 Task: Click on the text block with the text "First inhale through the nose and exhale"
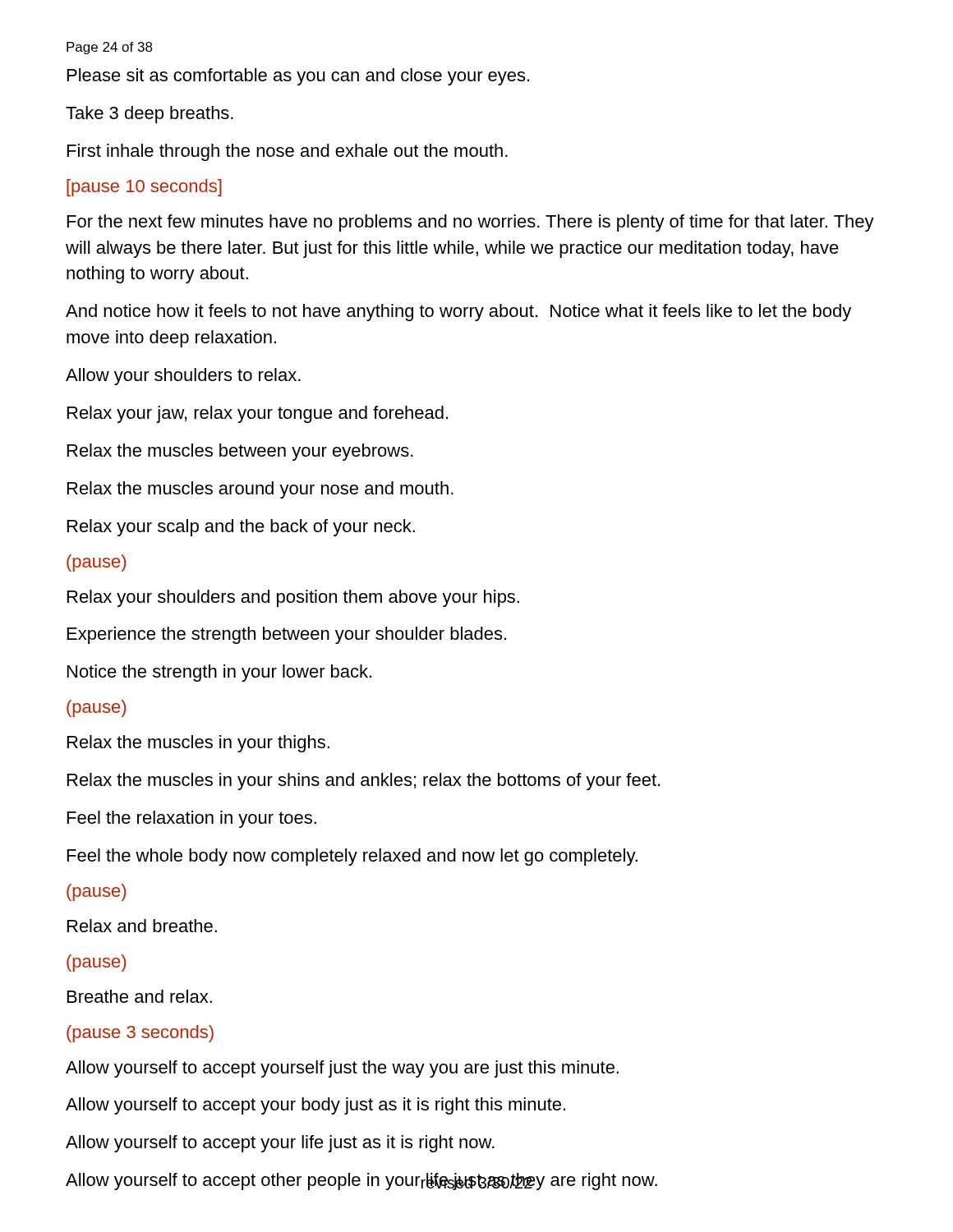(x=287, y=151)
